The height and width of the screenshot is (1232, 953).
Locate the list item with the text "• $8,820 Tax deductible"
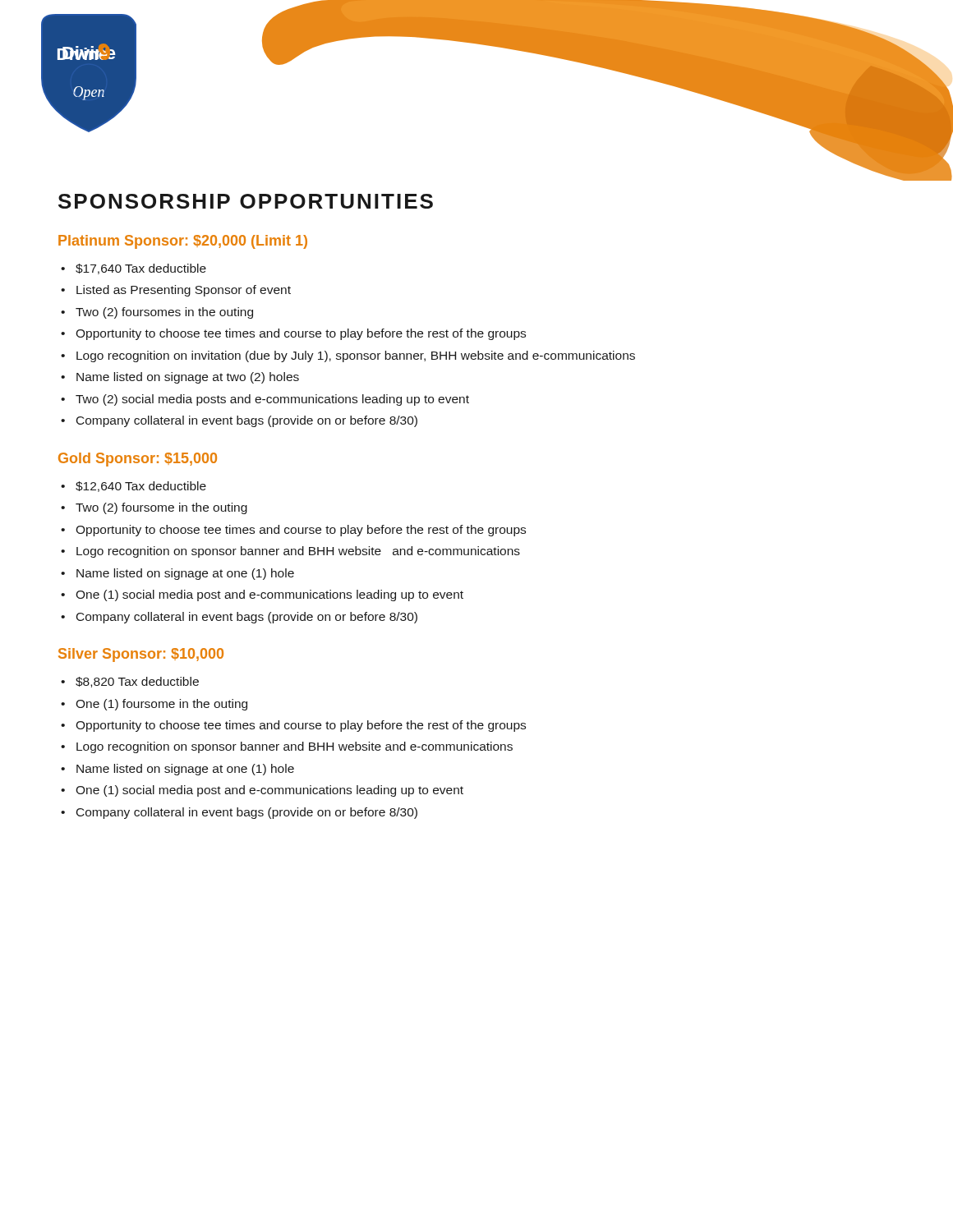coord(130,682)
